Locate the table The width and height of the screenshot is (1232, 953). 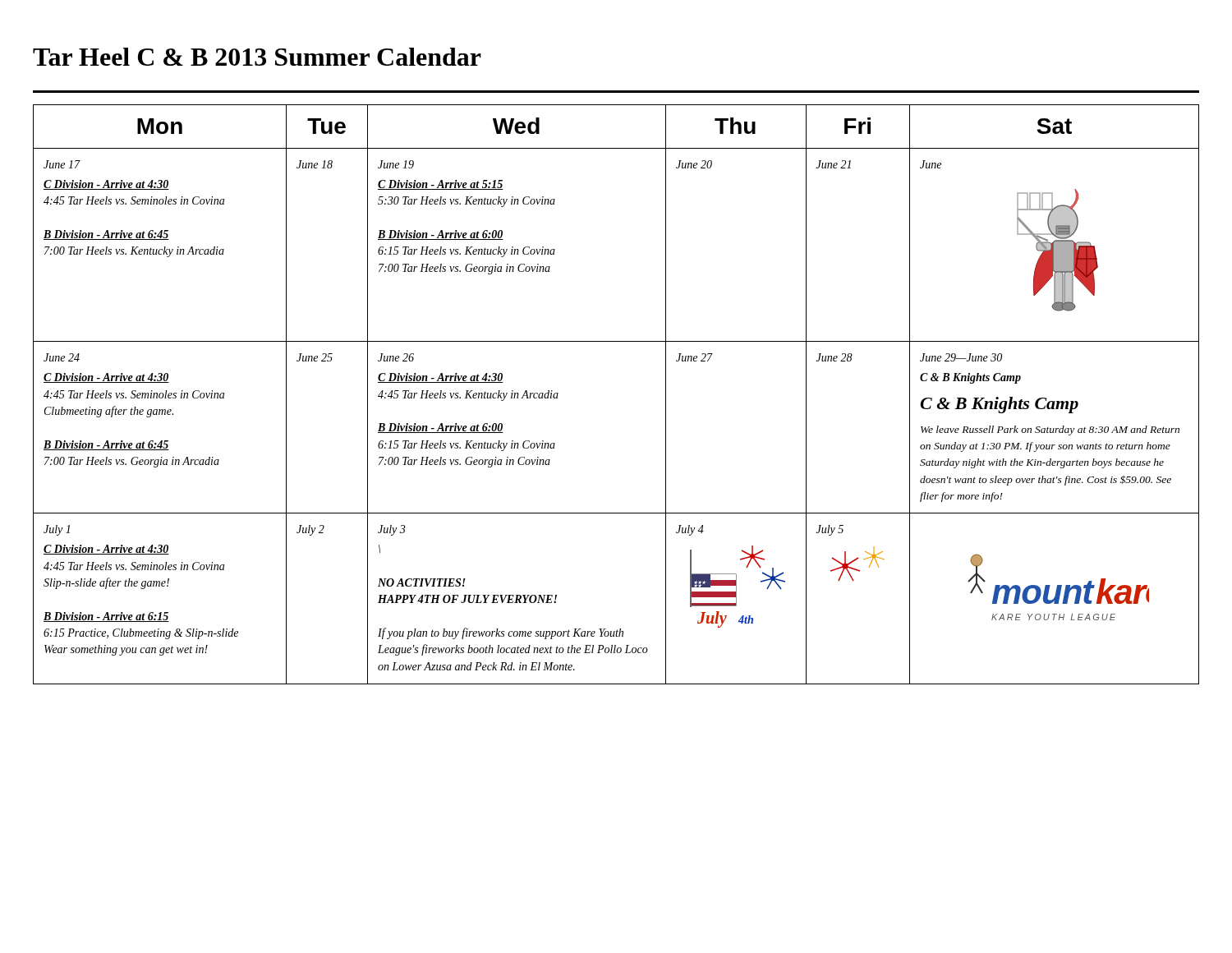pyautogui.click(x=616, y=394)
